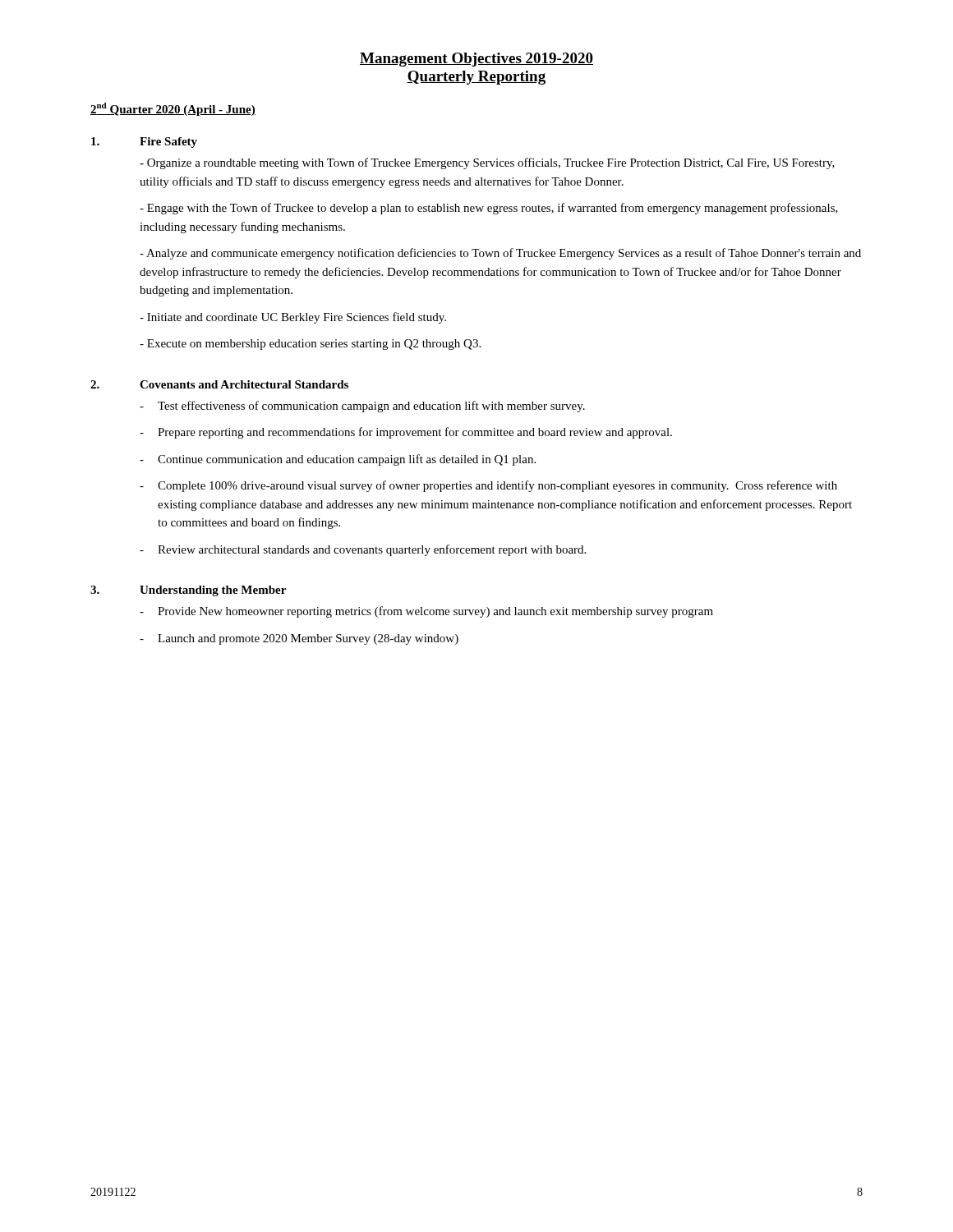
Task: Click the passage that begins "Execute on membership education series"
Action: pos(311,343)
